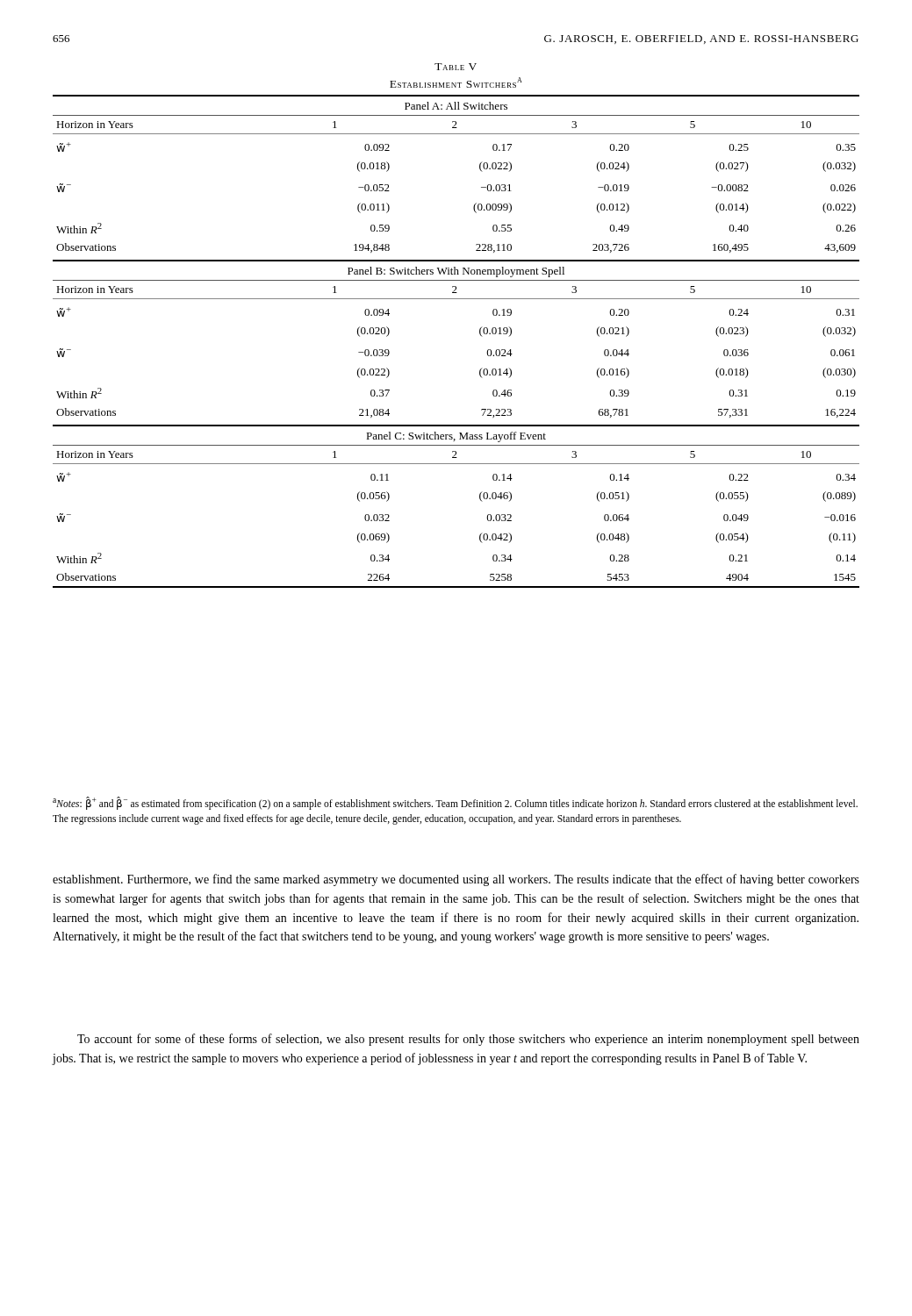Viewport: 912px width, 1316px height.
Task: Navigate to the region starting "aNotes: β̂+ and β̂−"
Action: [x=455, y=809]
